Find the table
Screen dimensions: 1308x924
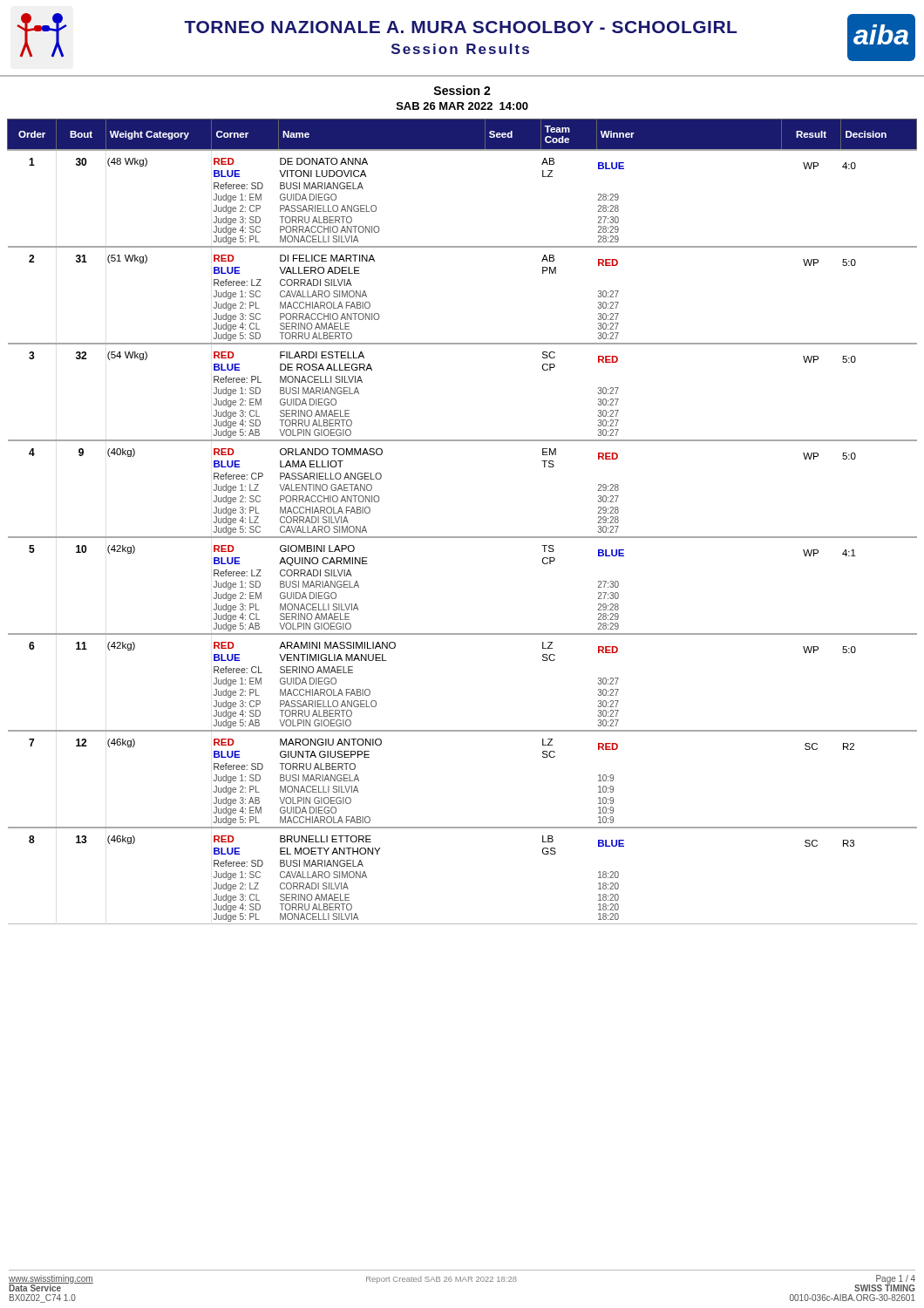(x=462, y=521)
